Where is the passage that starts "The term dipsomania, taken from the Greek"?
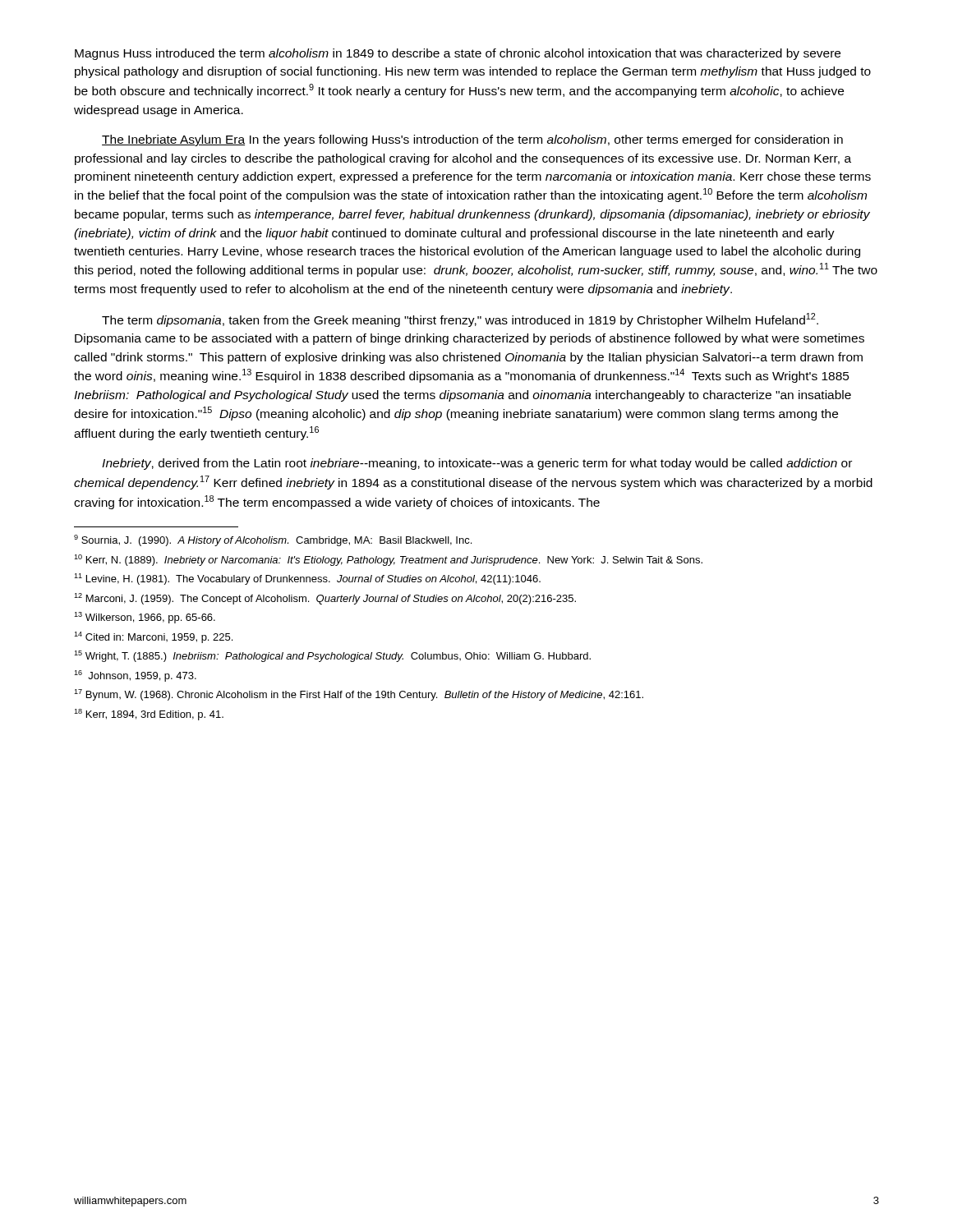Image resolution: width=953 pixels, height=1232 pixels. pyautogui.click(x=469, y=376)
